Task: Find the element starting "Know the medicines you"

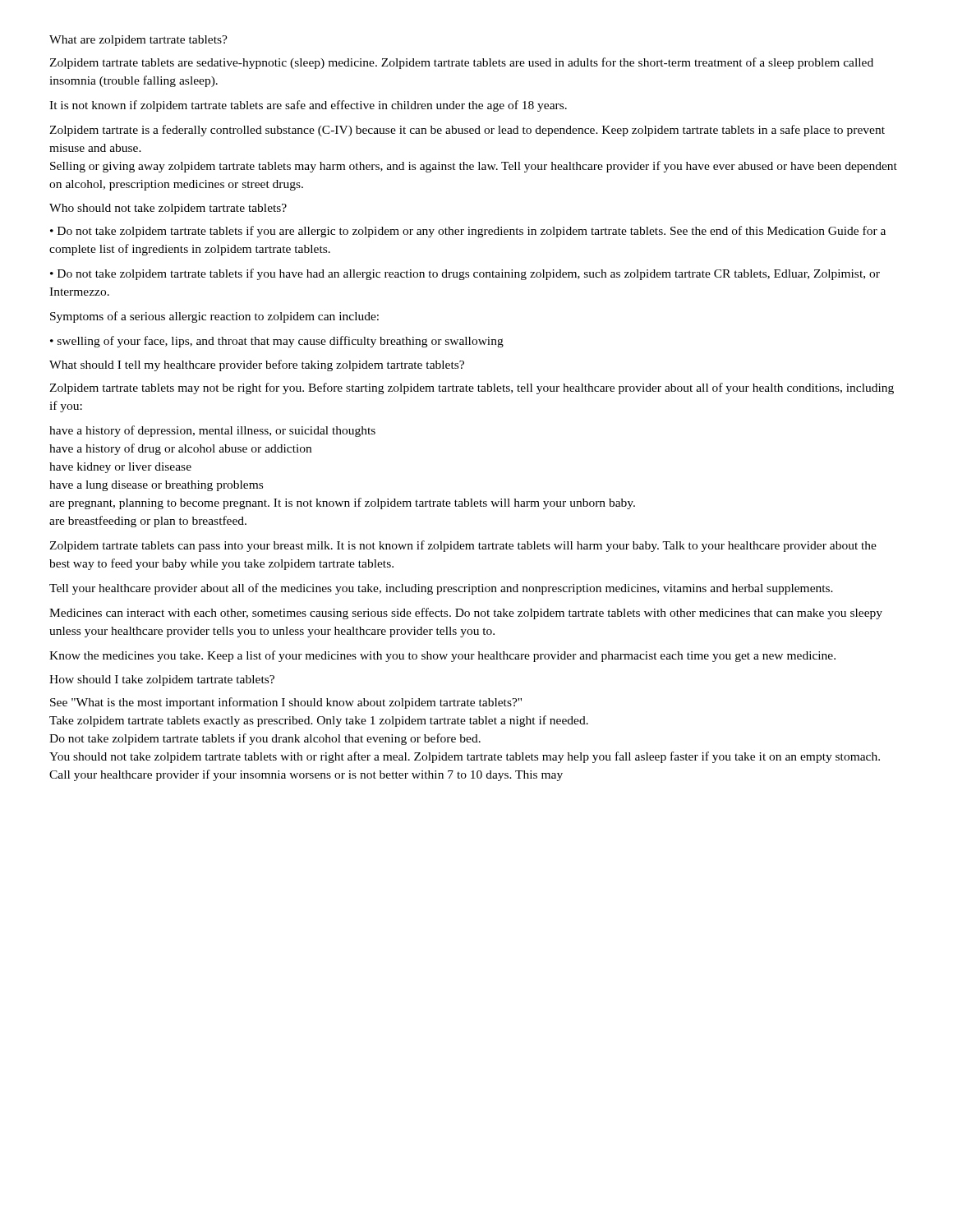Action: click(443, 655)
